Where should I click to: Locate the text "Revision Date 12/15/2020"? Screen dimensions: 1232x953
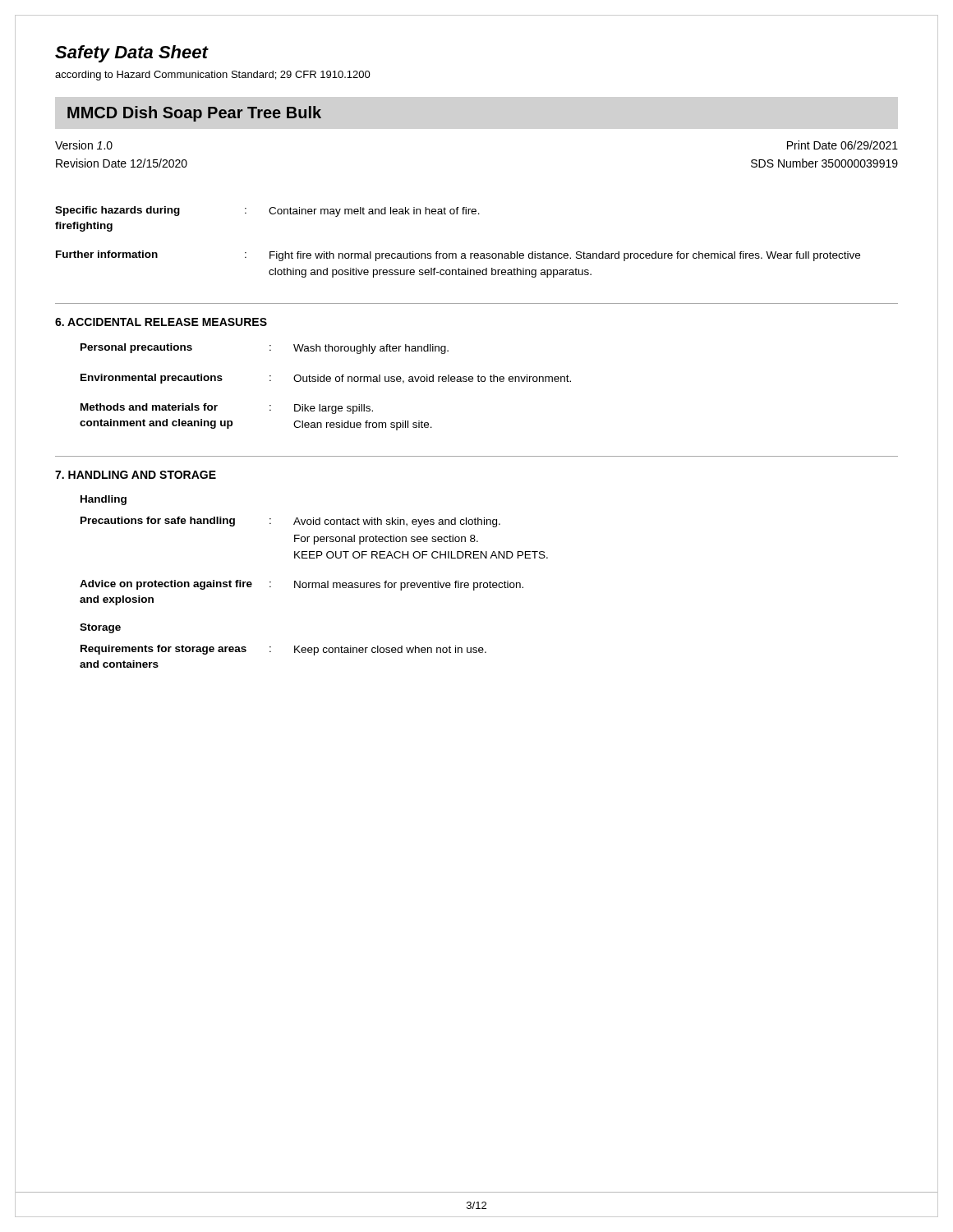121,163
